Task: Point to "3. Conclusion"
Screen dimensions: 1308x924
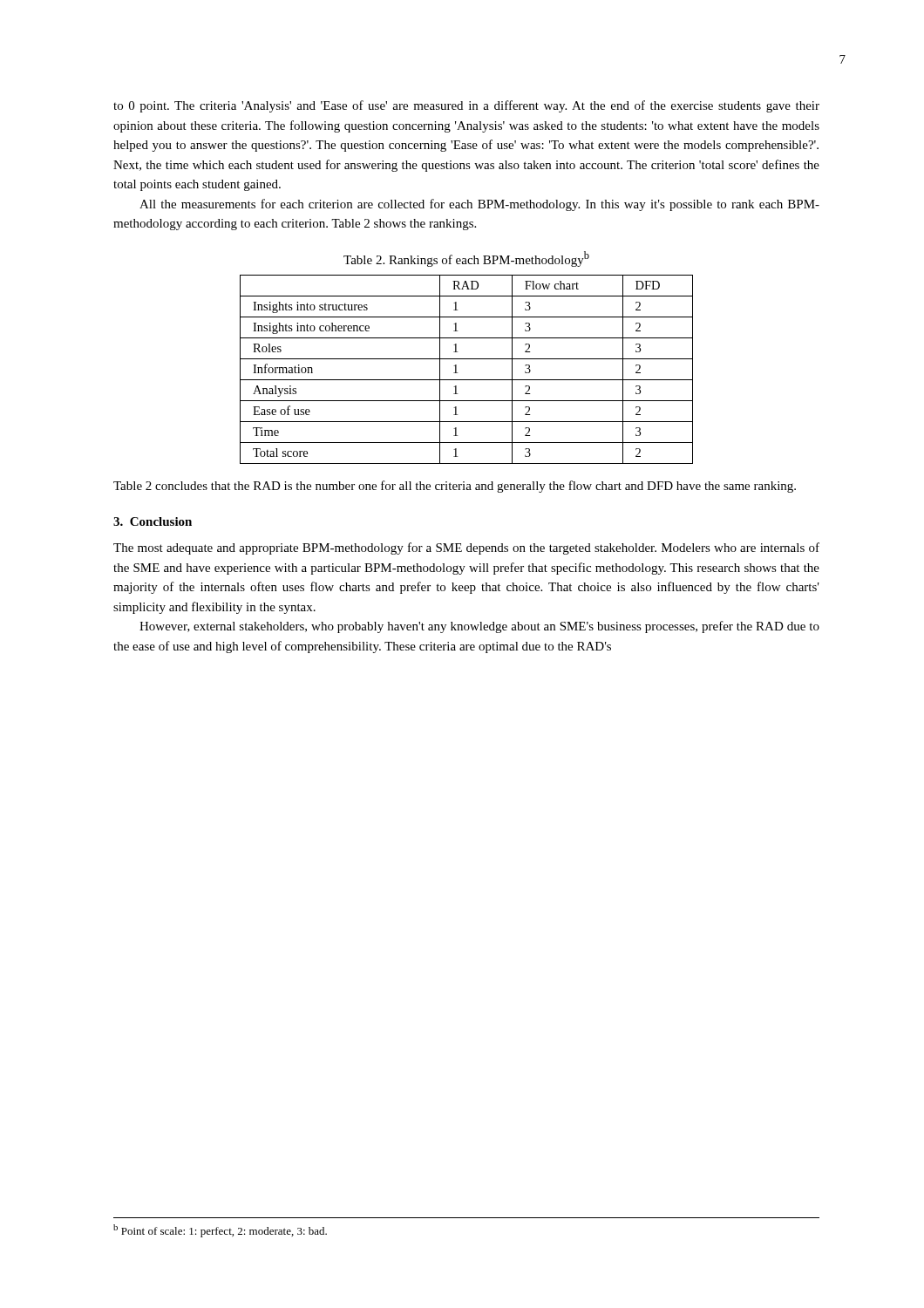Action: tap(153, 521)
